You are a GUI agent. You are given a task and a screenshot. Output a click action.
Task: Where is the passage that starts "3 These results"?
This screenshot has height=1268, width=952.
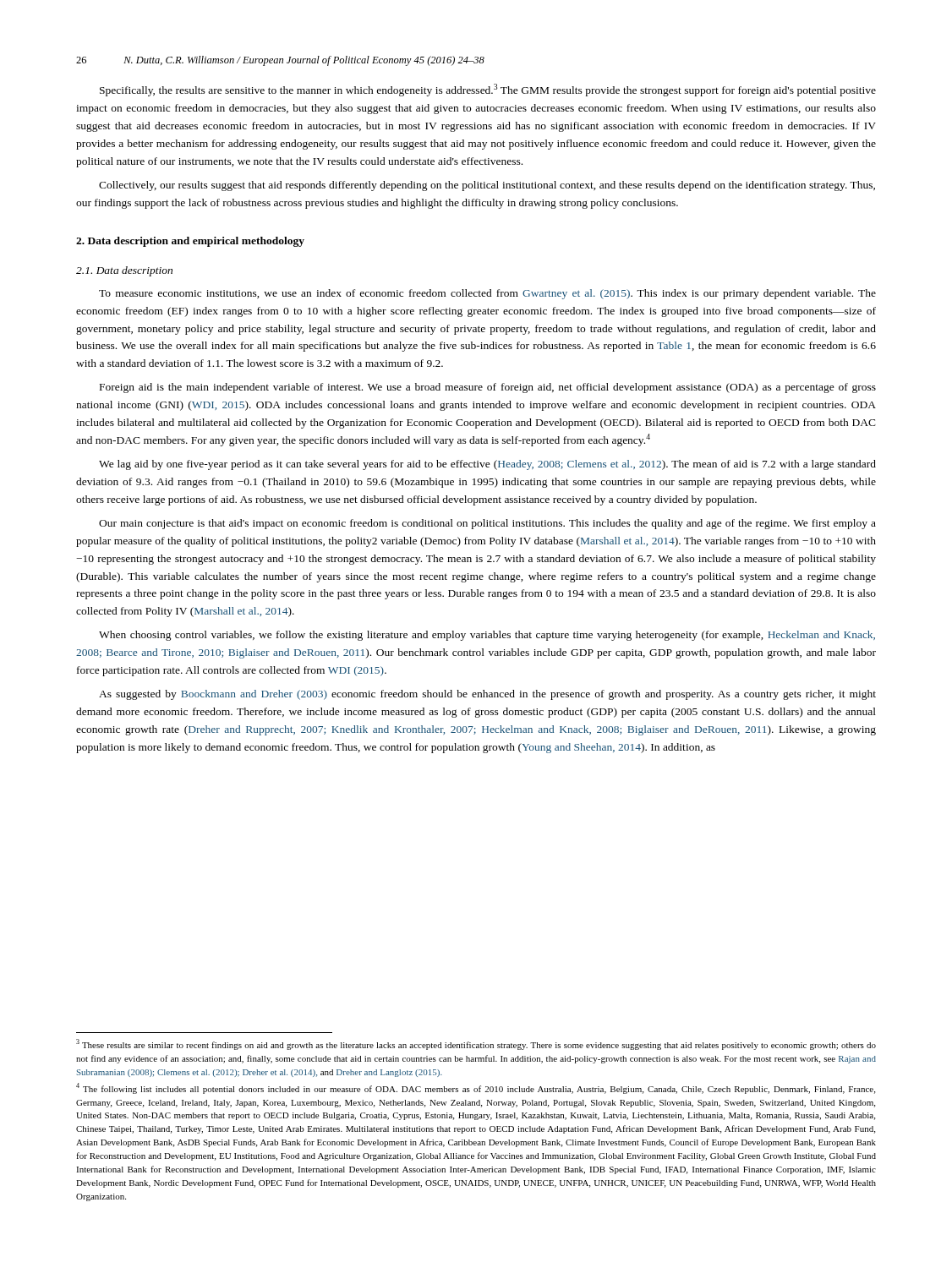[476, 1121]
